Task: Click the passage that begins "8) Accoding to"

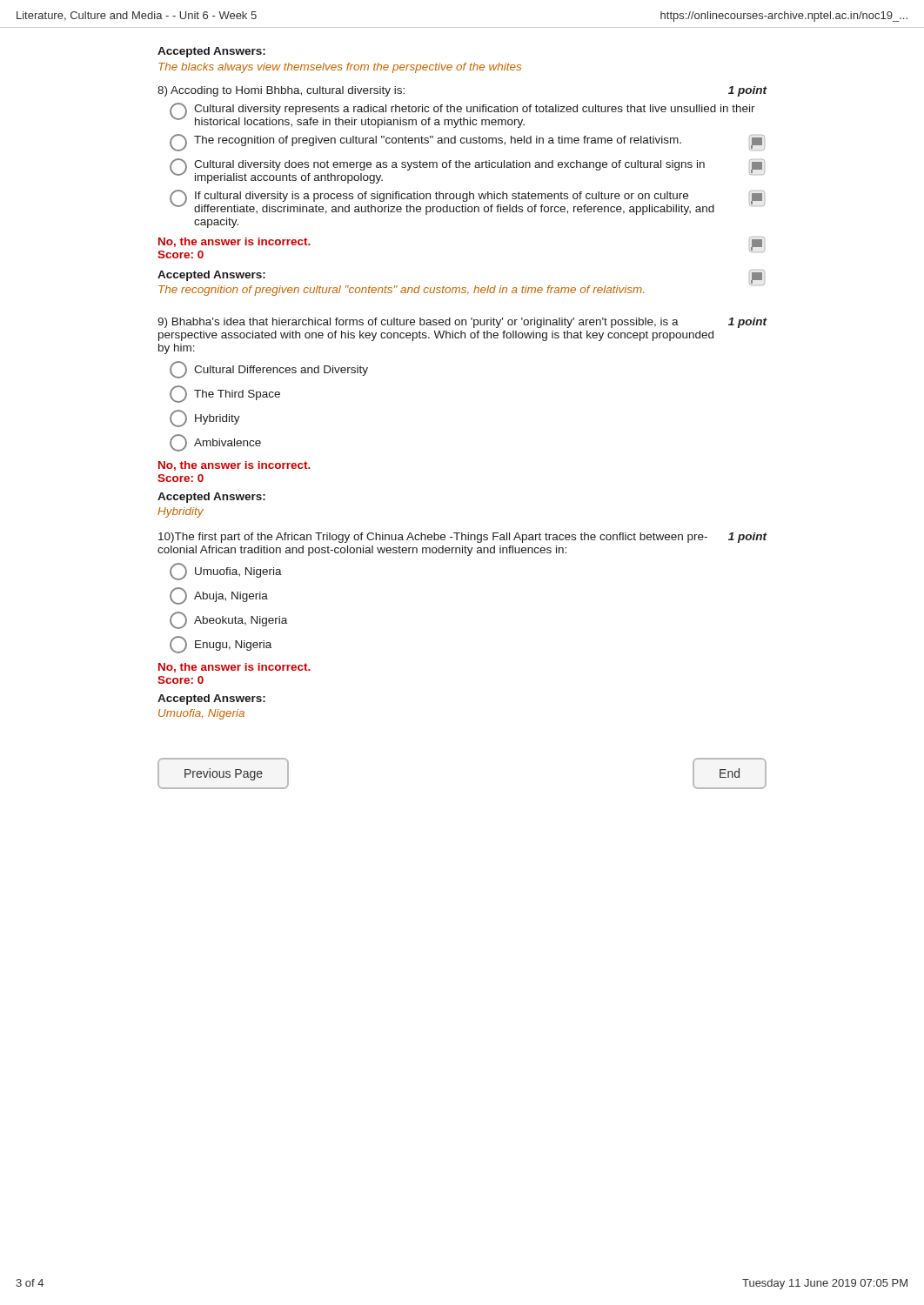Action: 285,91
